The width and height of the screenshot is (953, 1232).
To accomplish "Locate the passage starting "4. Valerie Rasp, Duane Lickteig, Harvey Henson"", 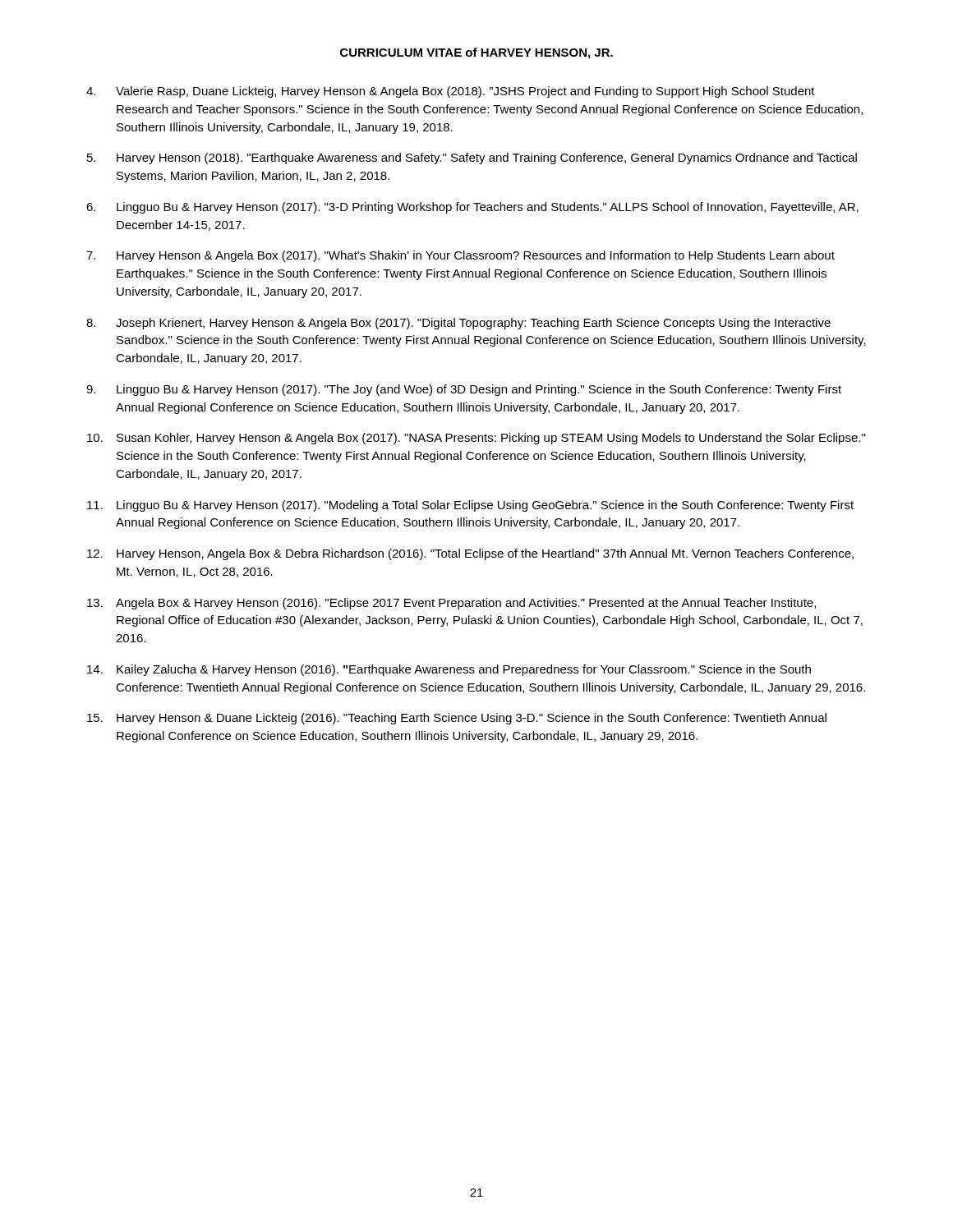I will [x=476, y=109].
